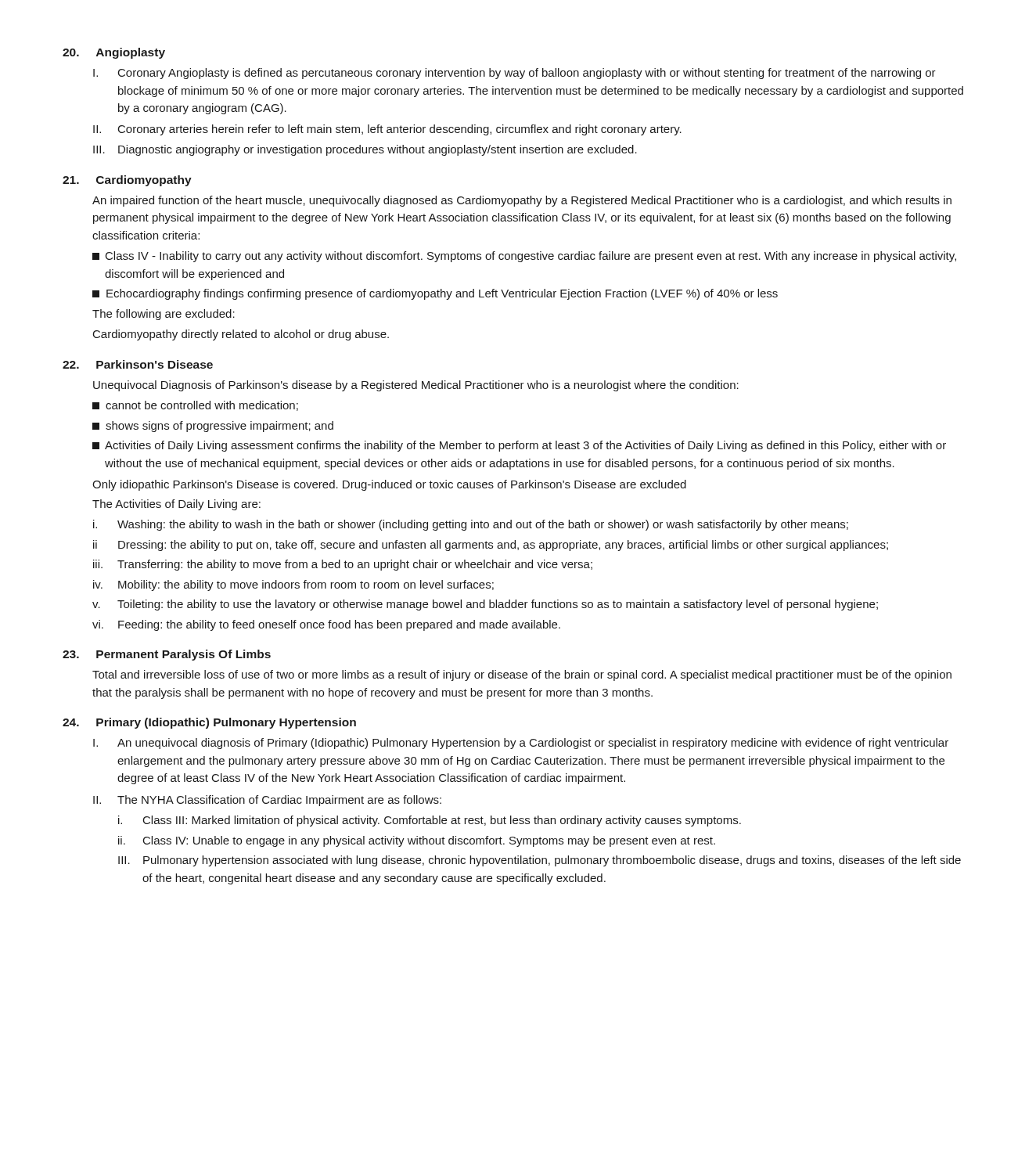Viewport: 1036px width, 1174px height.
Task: Locate the block of text that opens with "II. The NYHA"
Action: point(267,800)
